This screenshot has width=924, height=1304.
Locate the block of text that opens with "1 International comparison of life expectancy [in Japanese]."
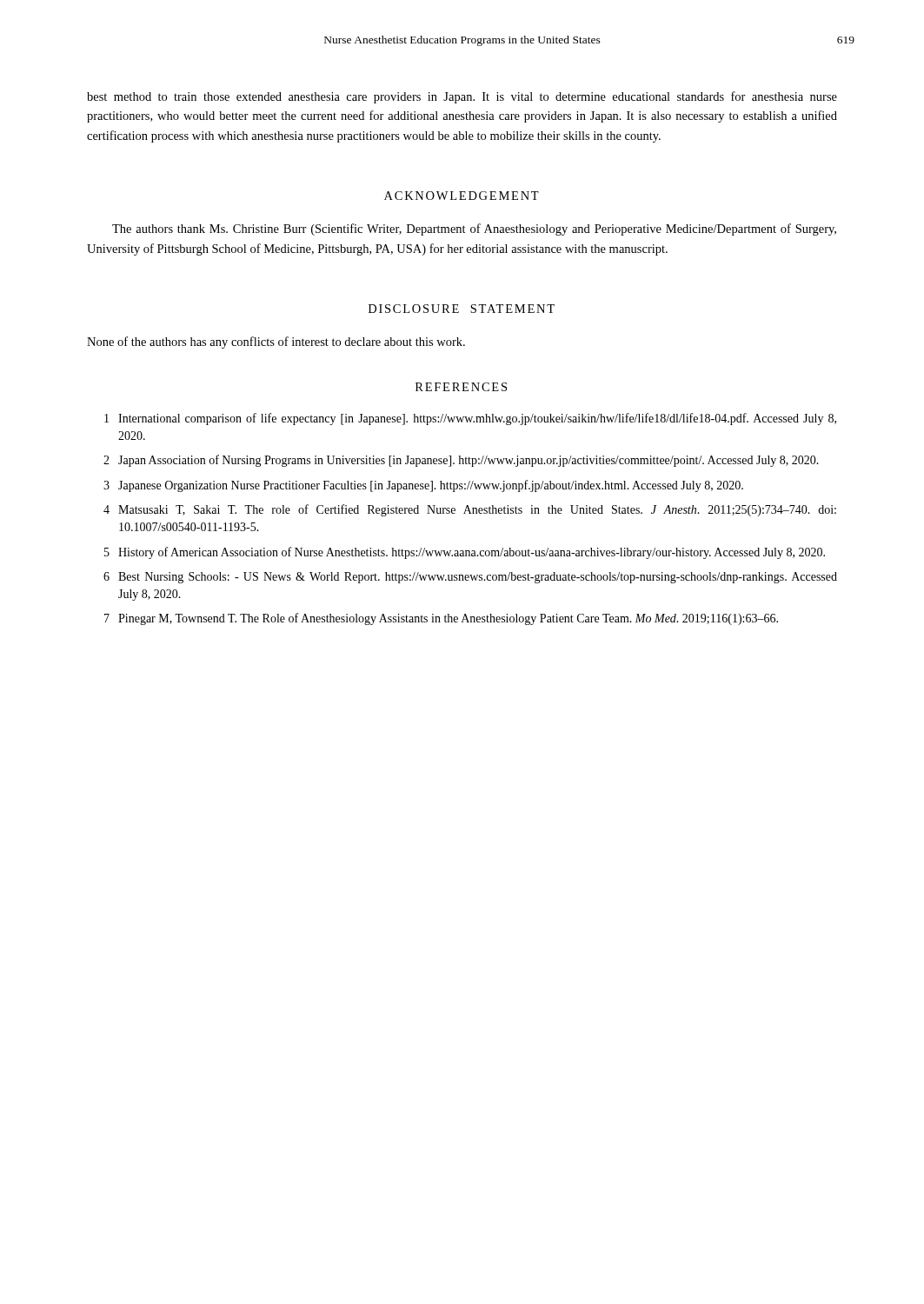click(x=462, y=428)
